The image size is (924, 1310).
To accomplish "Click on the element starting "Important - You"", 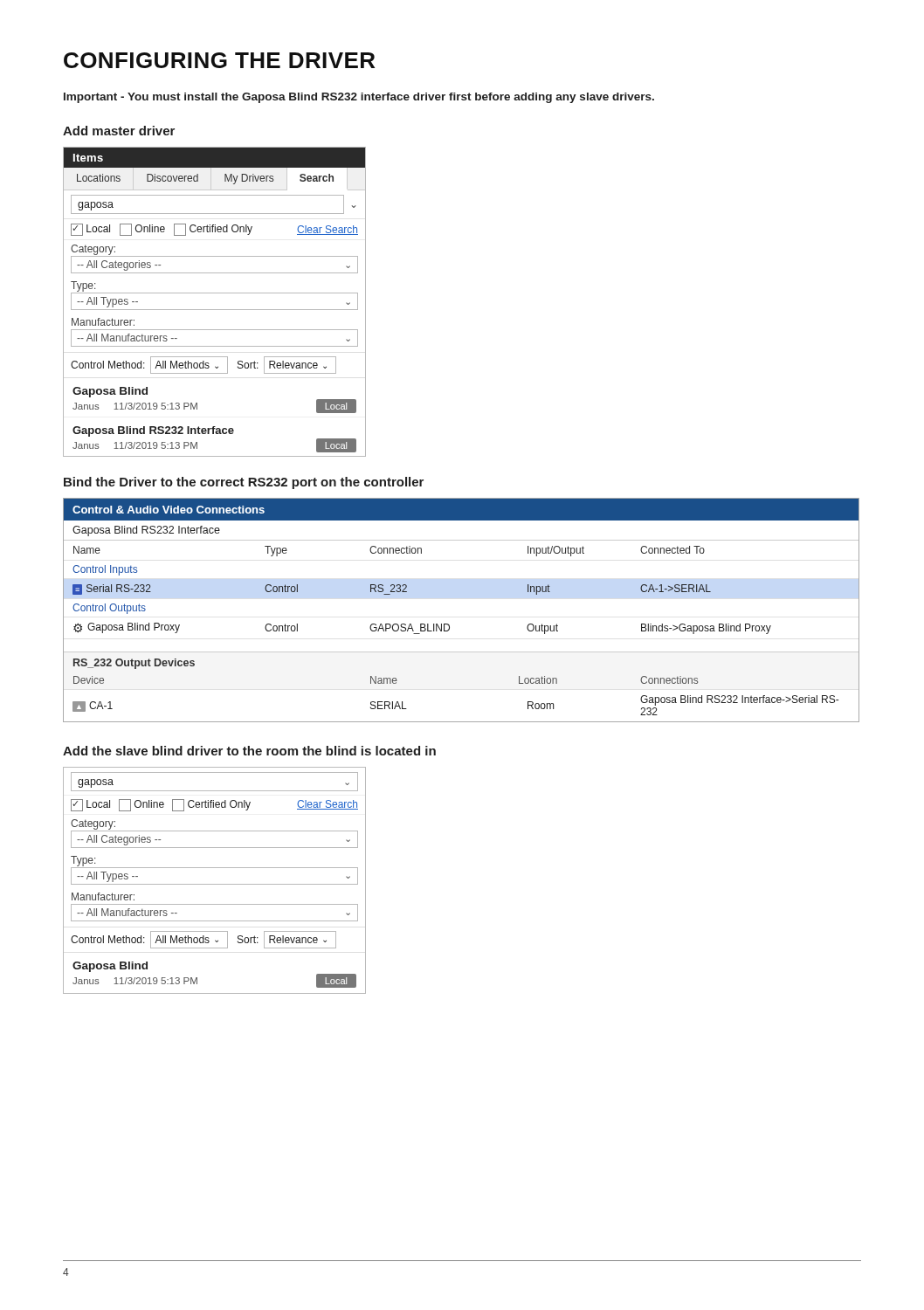I will point(359,97).
